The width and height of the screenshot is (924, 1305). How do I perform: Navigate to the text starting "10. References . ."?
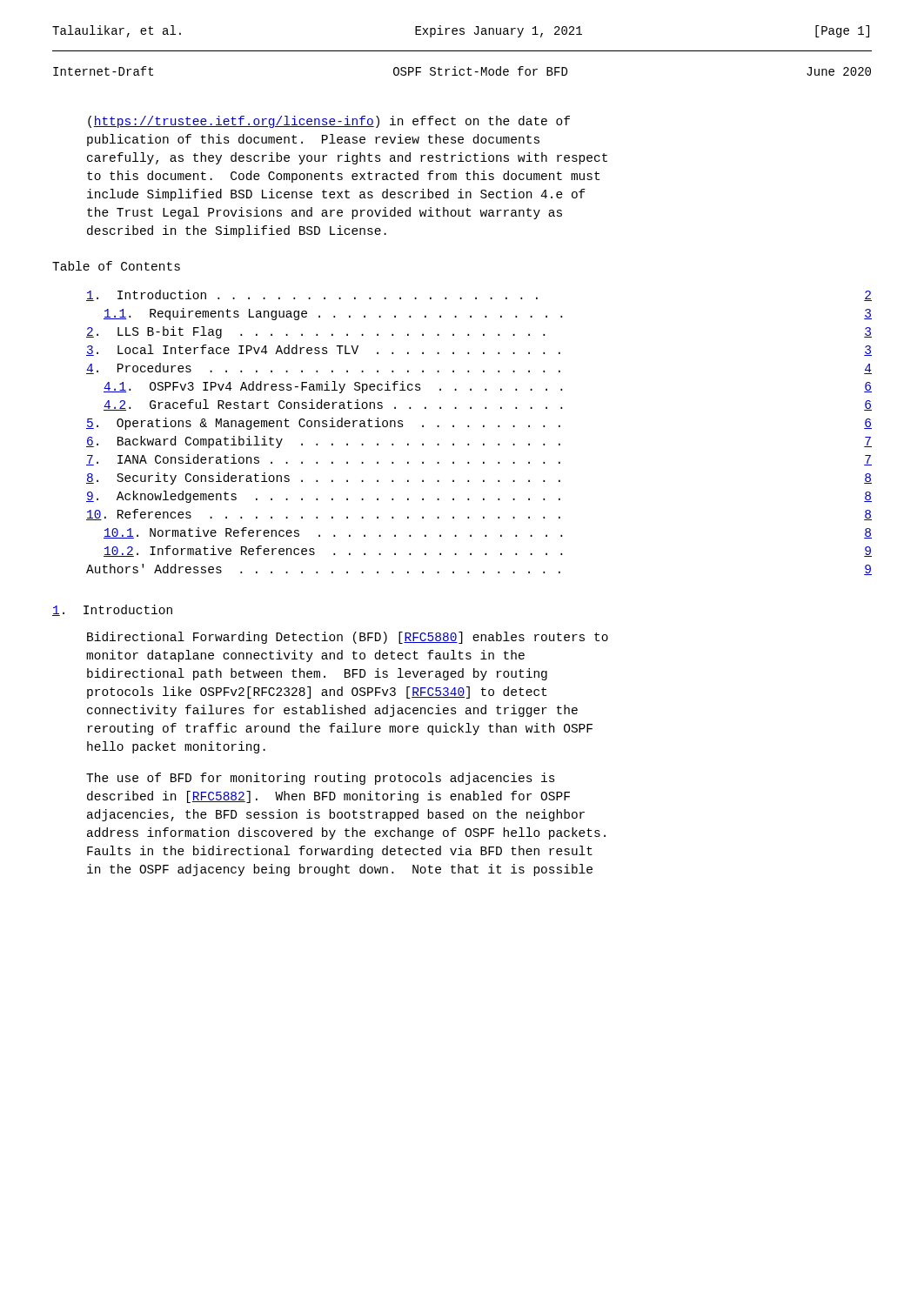point(479,516)
